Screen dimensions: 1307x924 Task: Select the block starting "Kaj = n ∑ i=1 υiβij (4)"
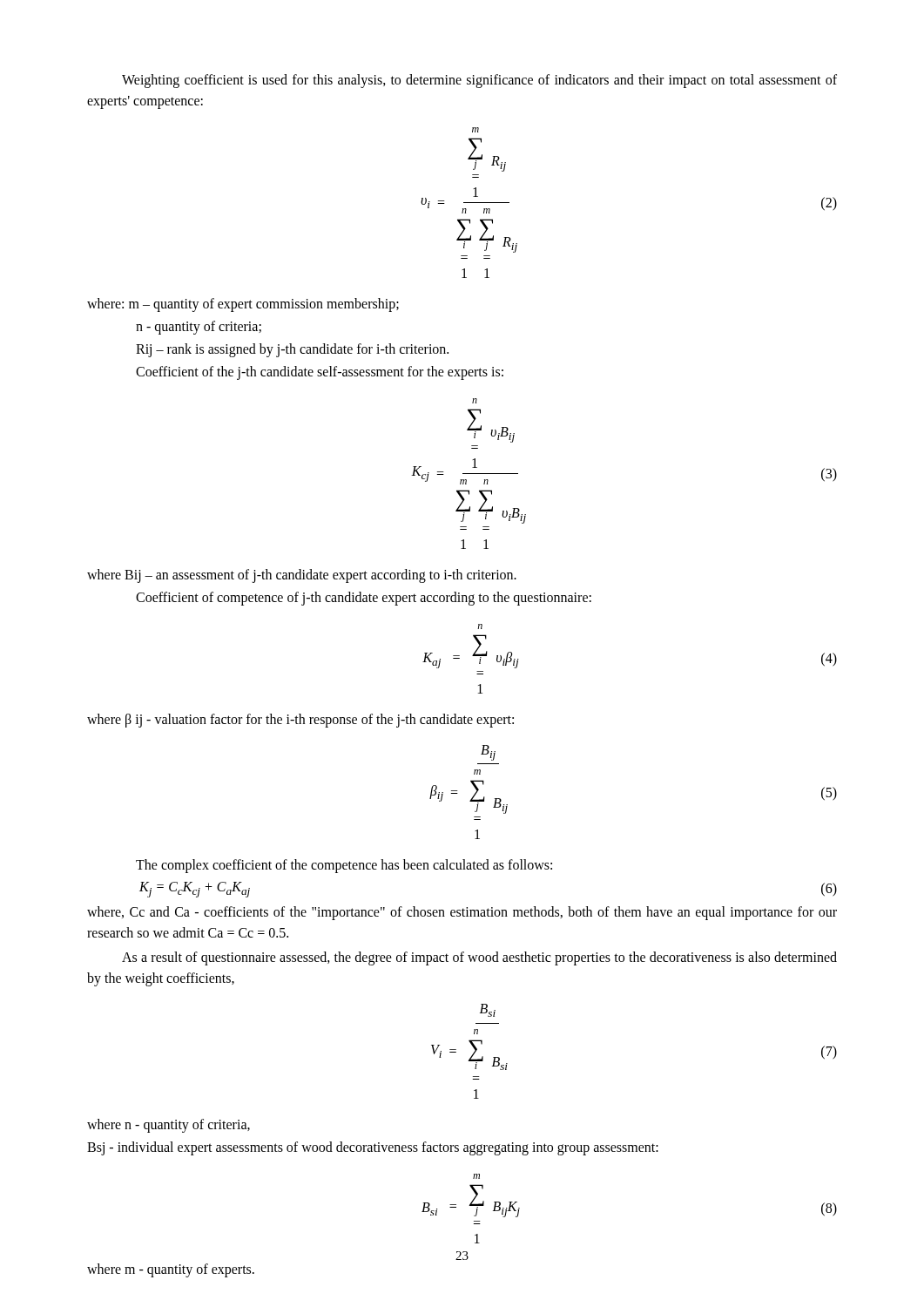point(488,659)
